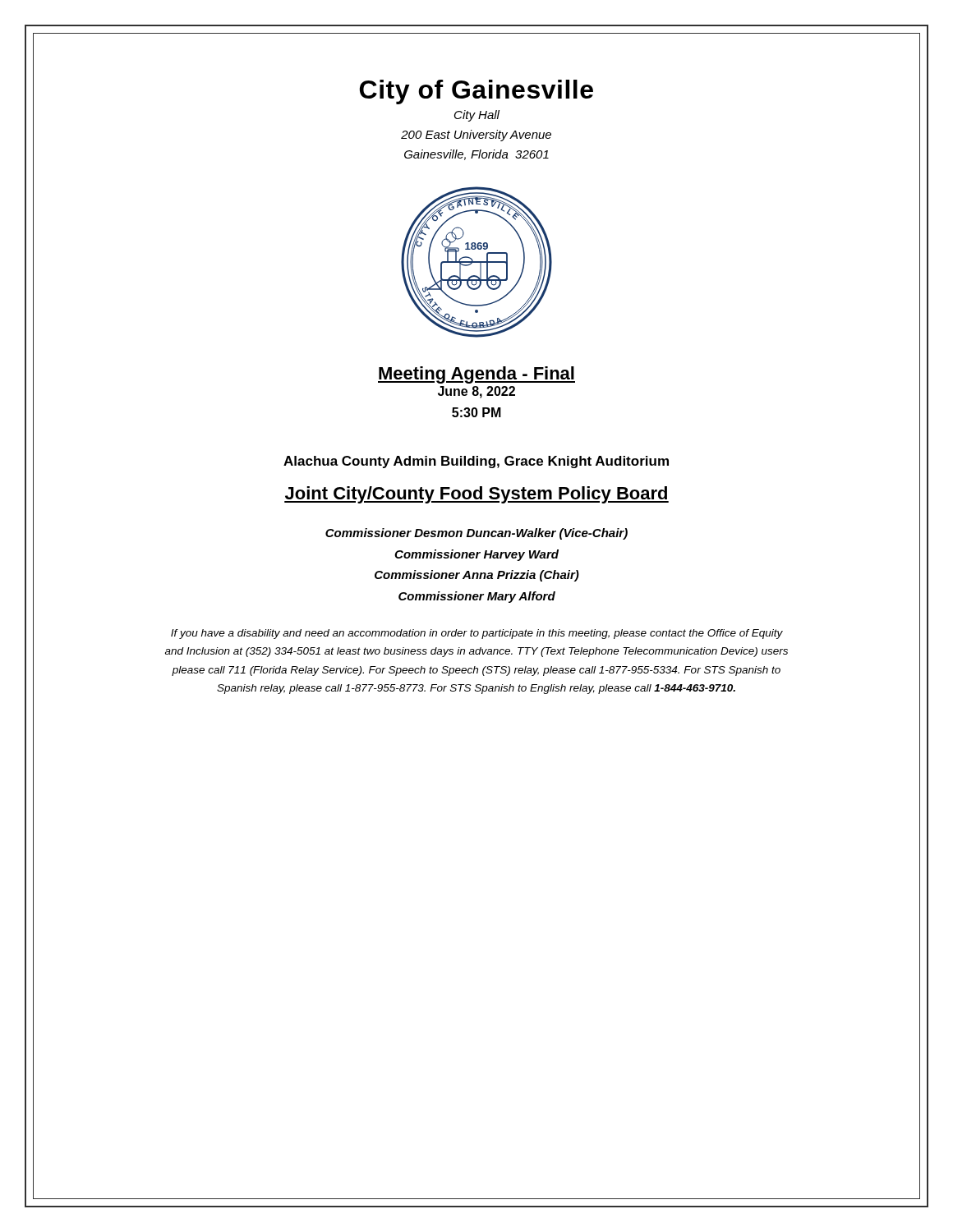Select the title

(x=476, y=90)
